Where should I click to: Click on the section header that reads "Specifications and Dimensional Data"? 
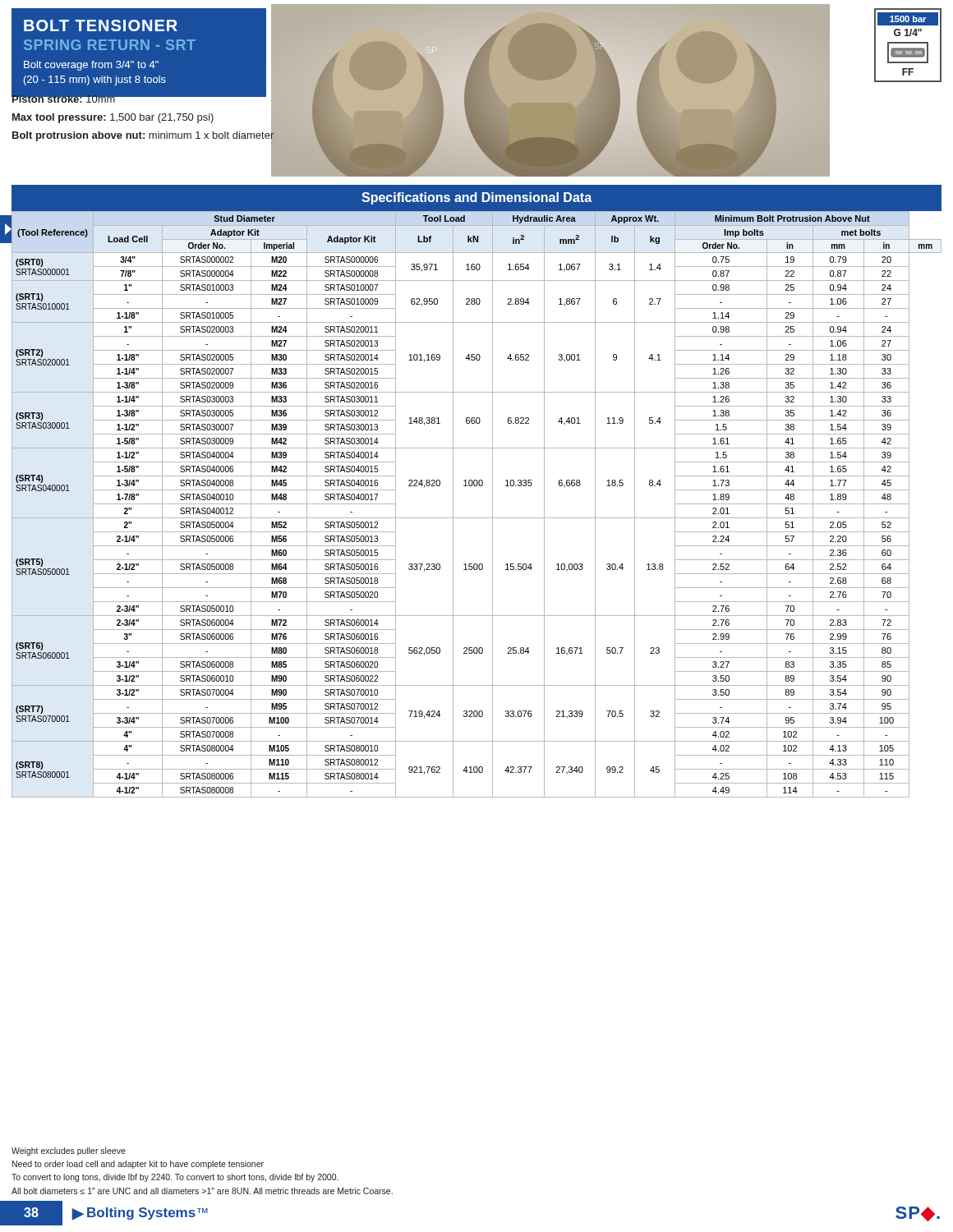476,198
